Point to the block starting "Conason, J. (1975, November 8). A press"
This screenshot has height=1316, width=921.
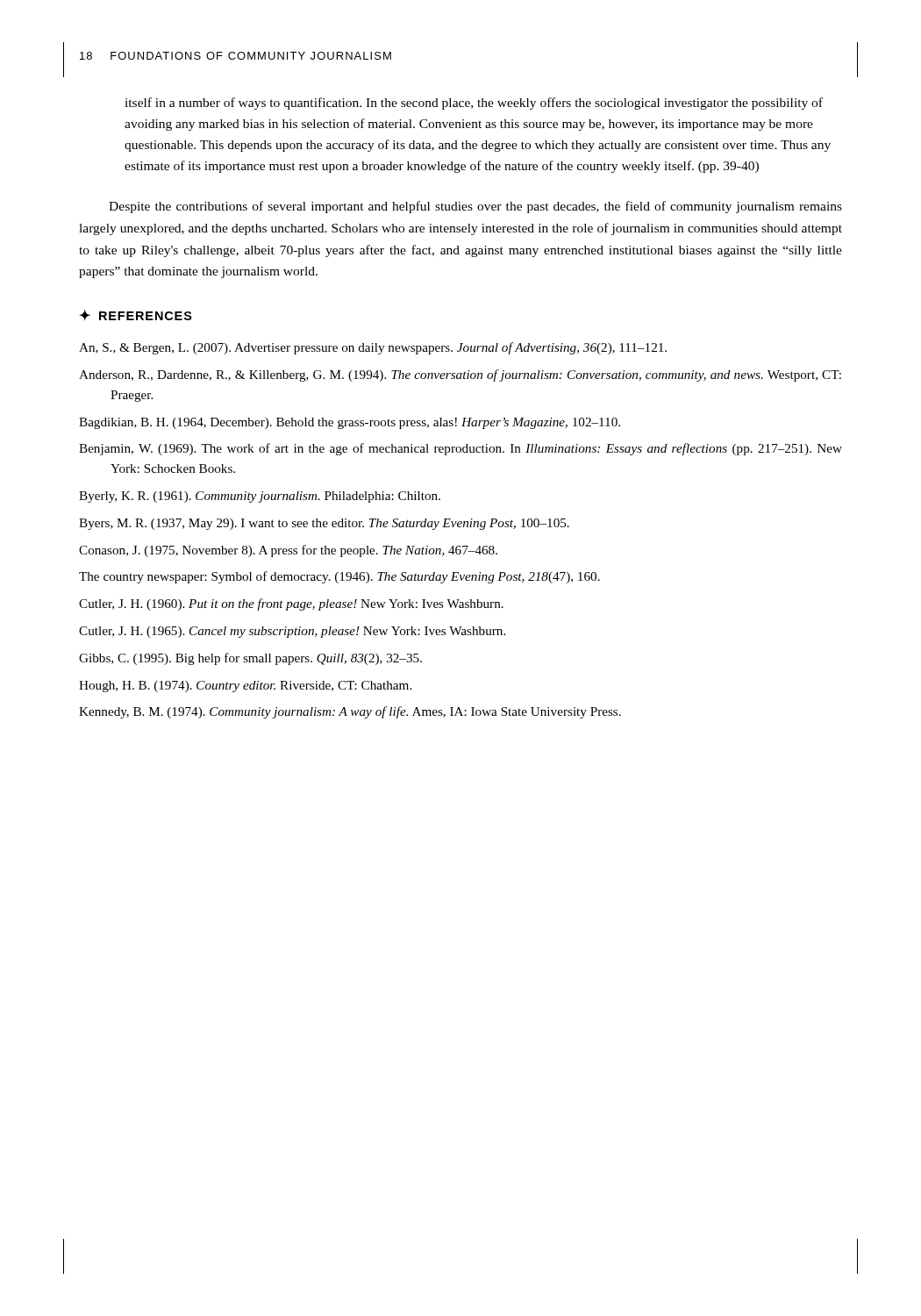tap(289, 549)
